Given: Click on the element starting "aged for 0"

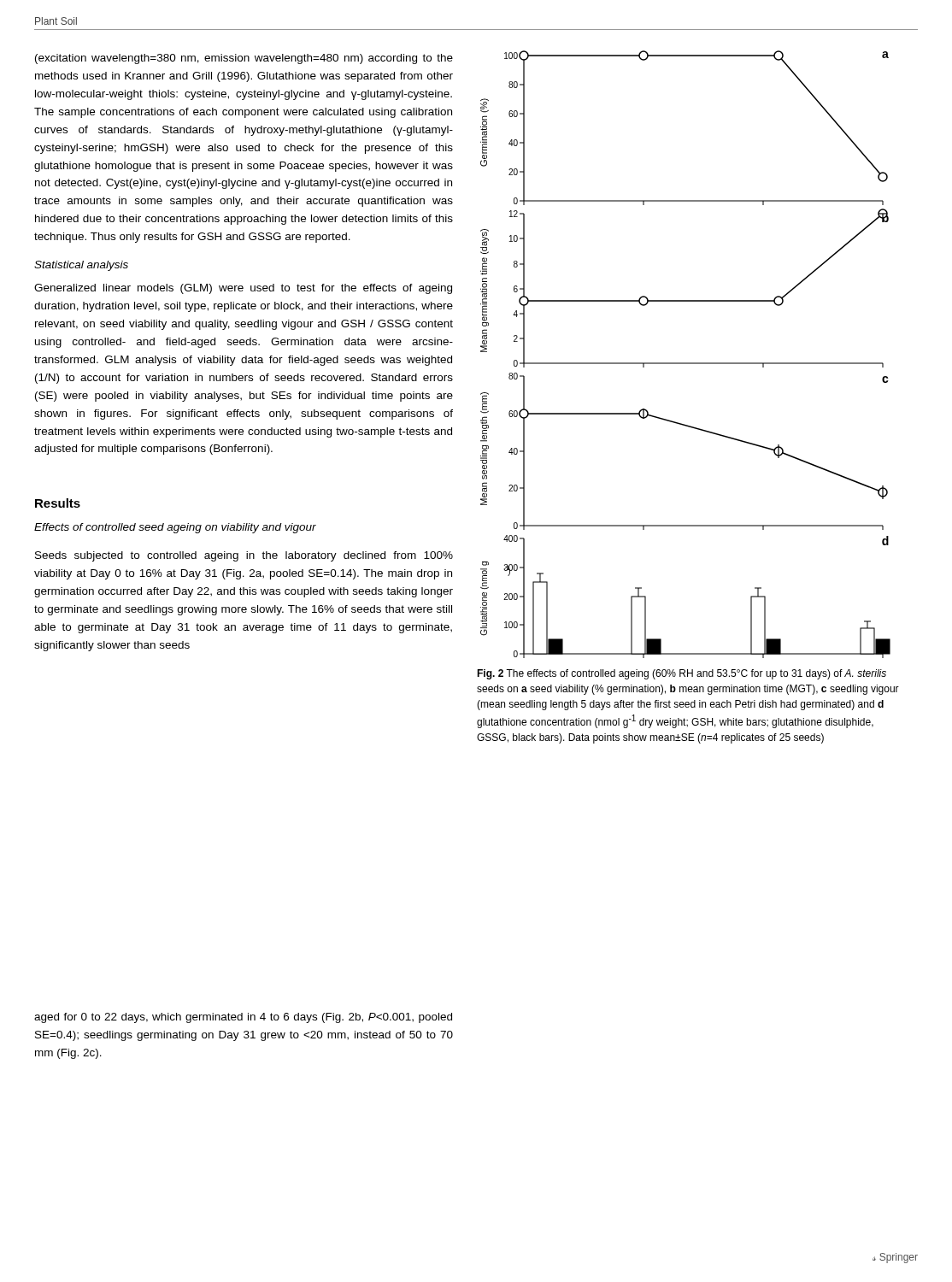Looking at the screenshot, I should pyautogui.click(x=244, y=1035).
